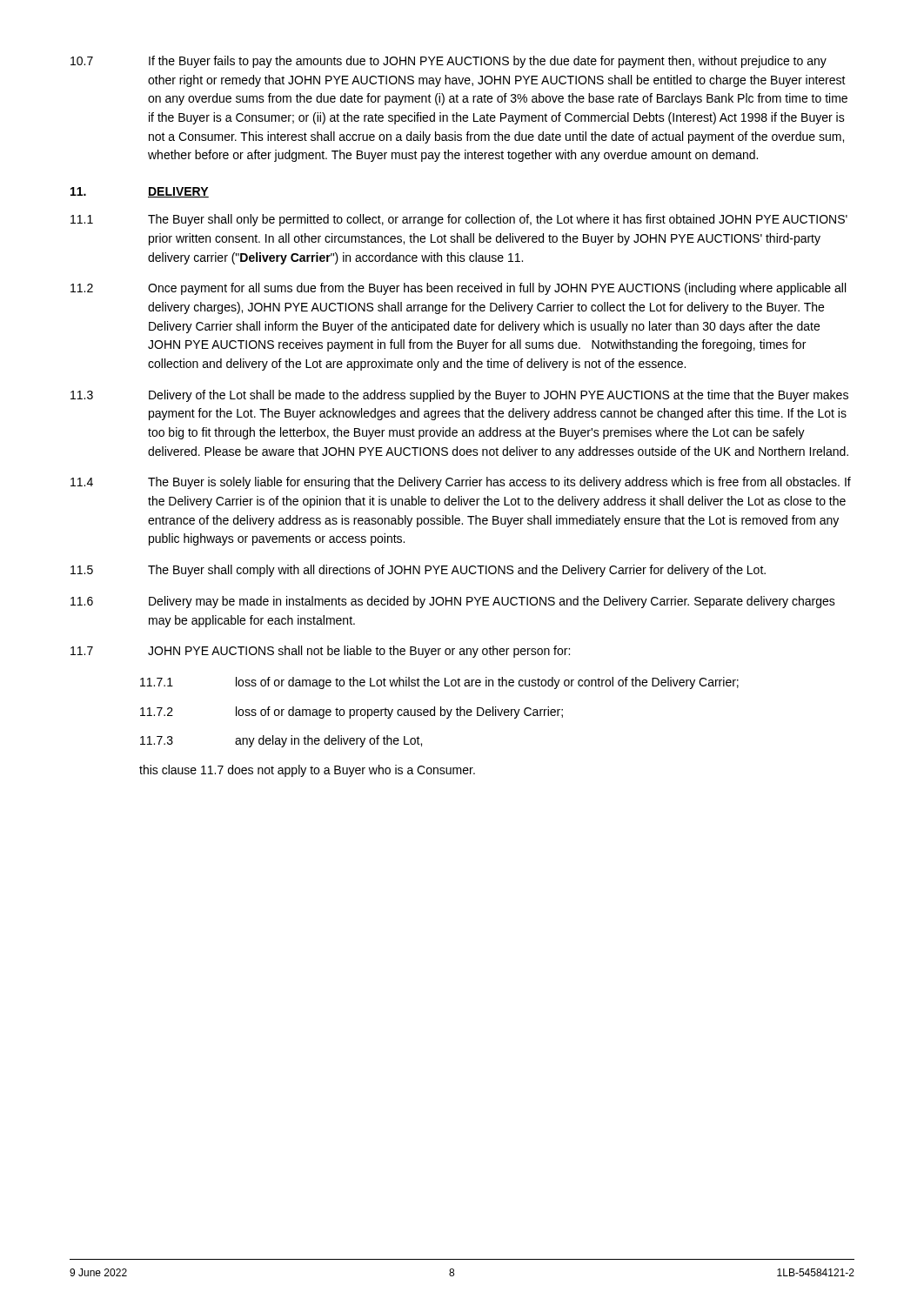Find the passage starting "11.7.3 any delay in the delivery"
This screenshot has width=924, height=1305.
pos(281,741)
